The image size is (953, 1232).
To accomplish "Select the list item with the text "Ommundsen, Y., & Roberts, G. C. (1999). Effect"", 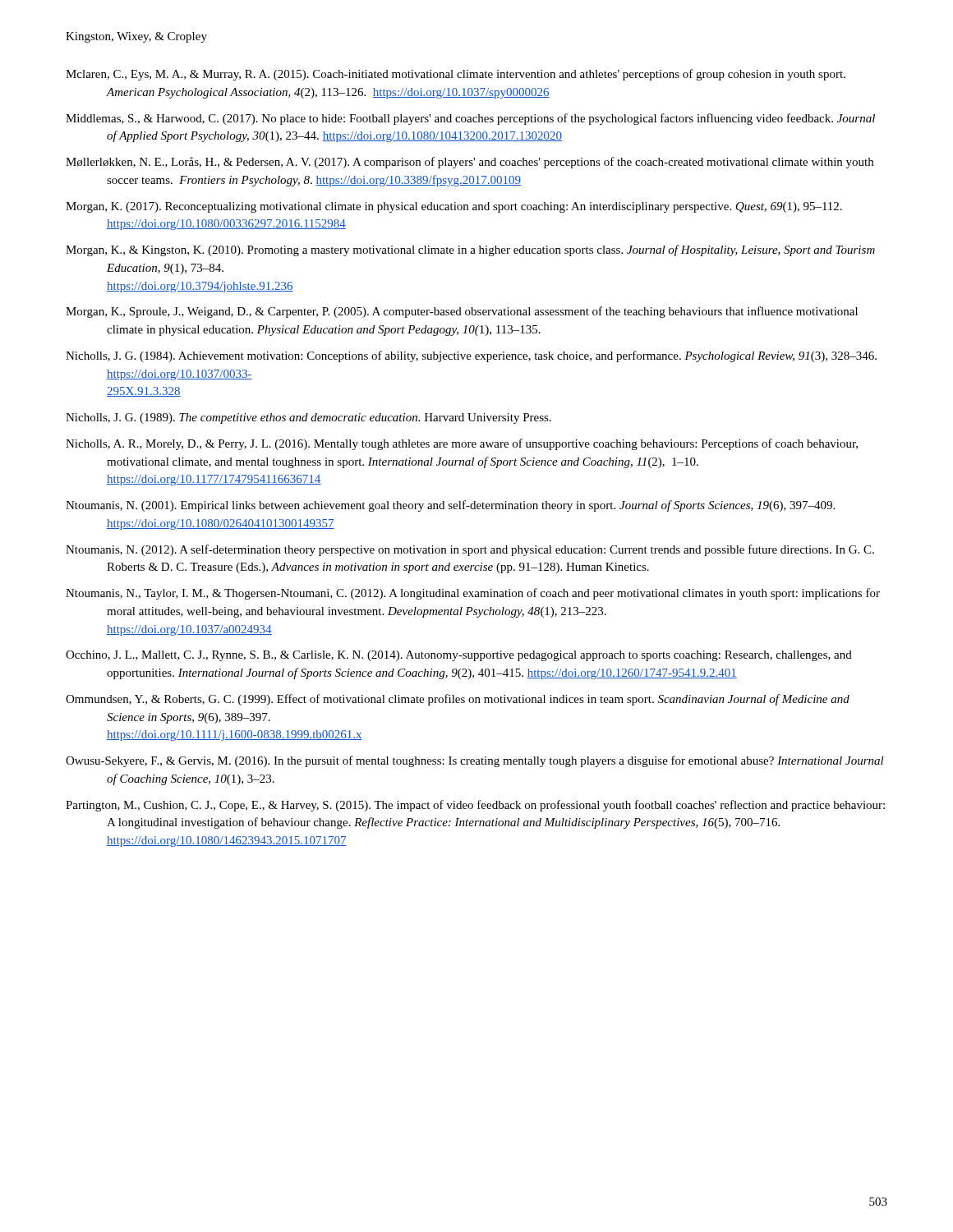I will tap(458, 700).
